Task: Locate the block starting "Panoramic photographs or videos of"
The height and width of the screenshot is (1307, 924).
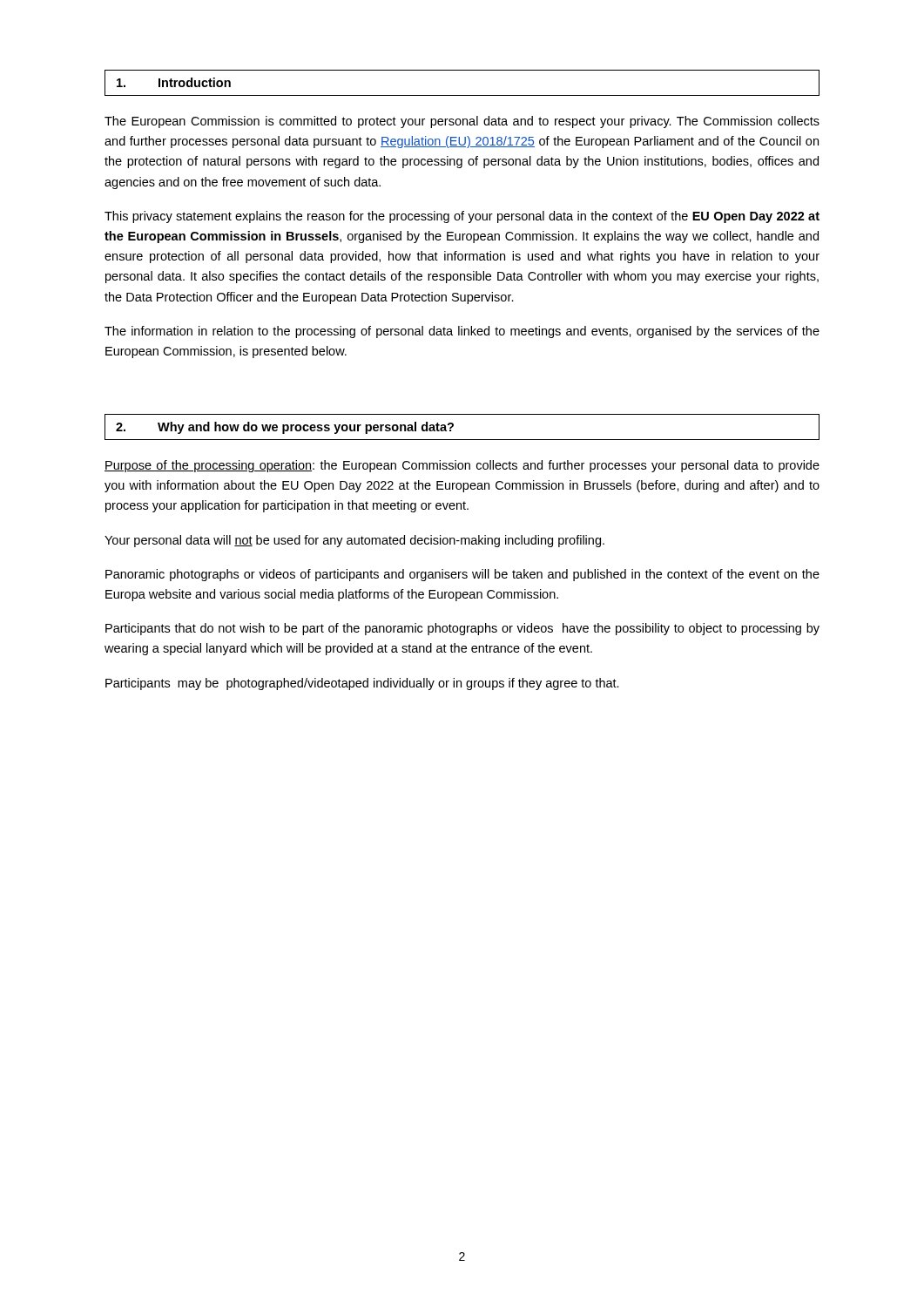Action: [462, 584]
